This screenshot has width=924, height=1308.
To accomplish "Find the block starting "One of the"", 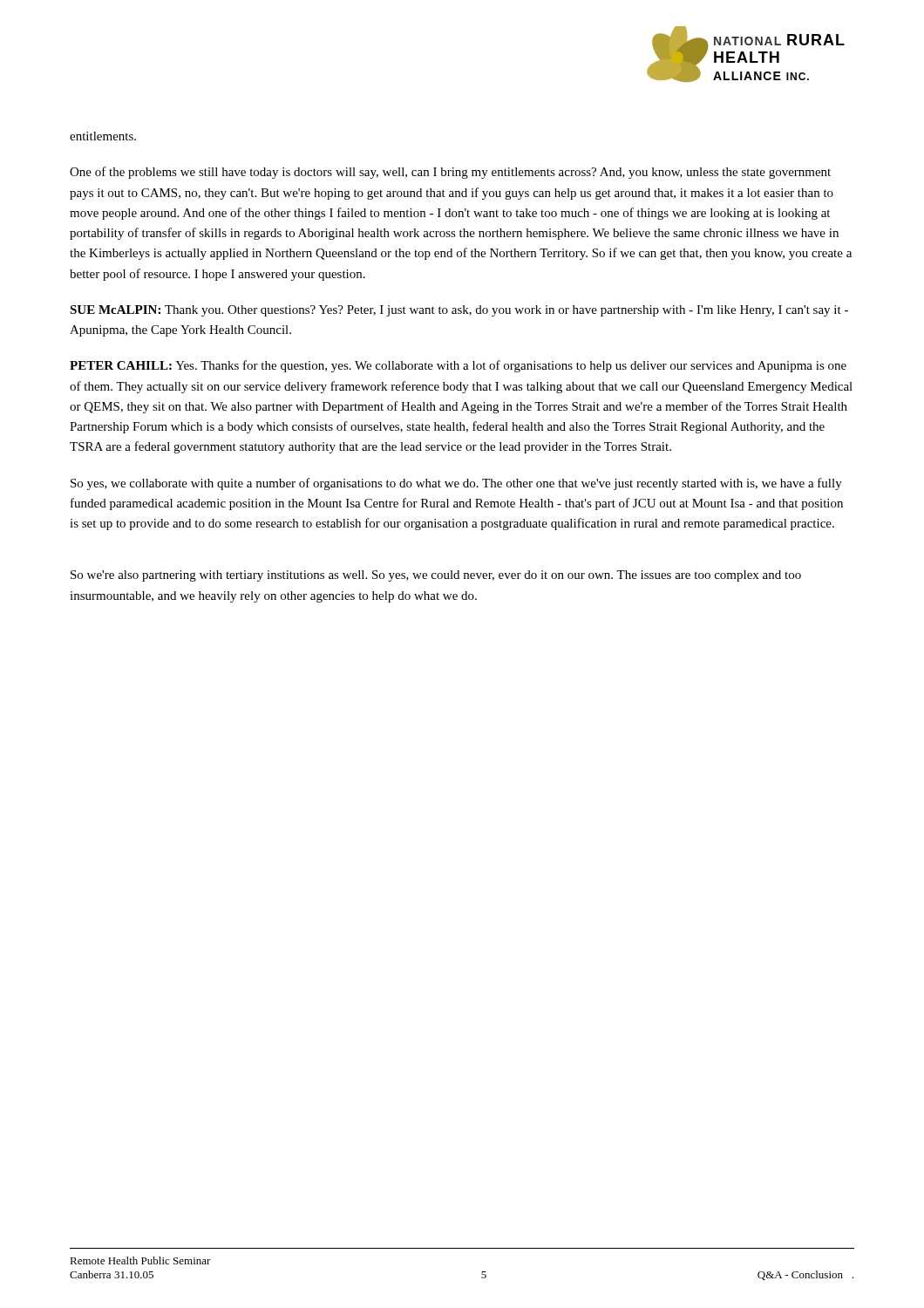I will coord(461,223).
